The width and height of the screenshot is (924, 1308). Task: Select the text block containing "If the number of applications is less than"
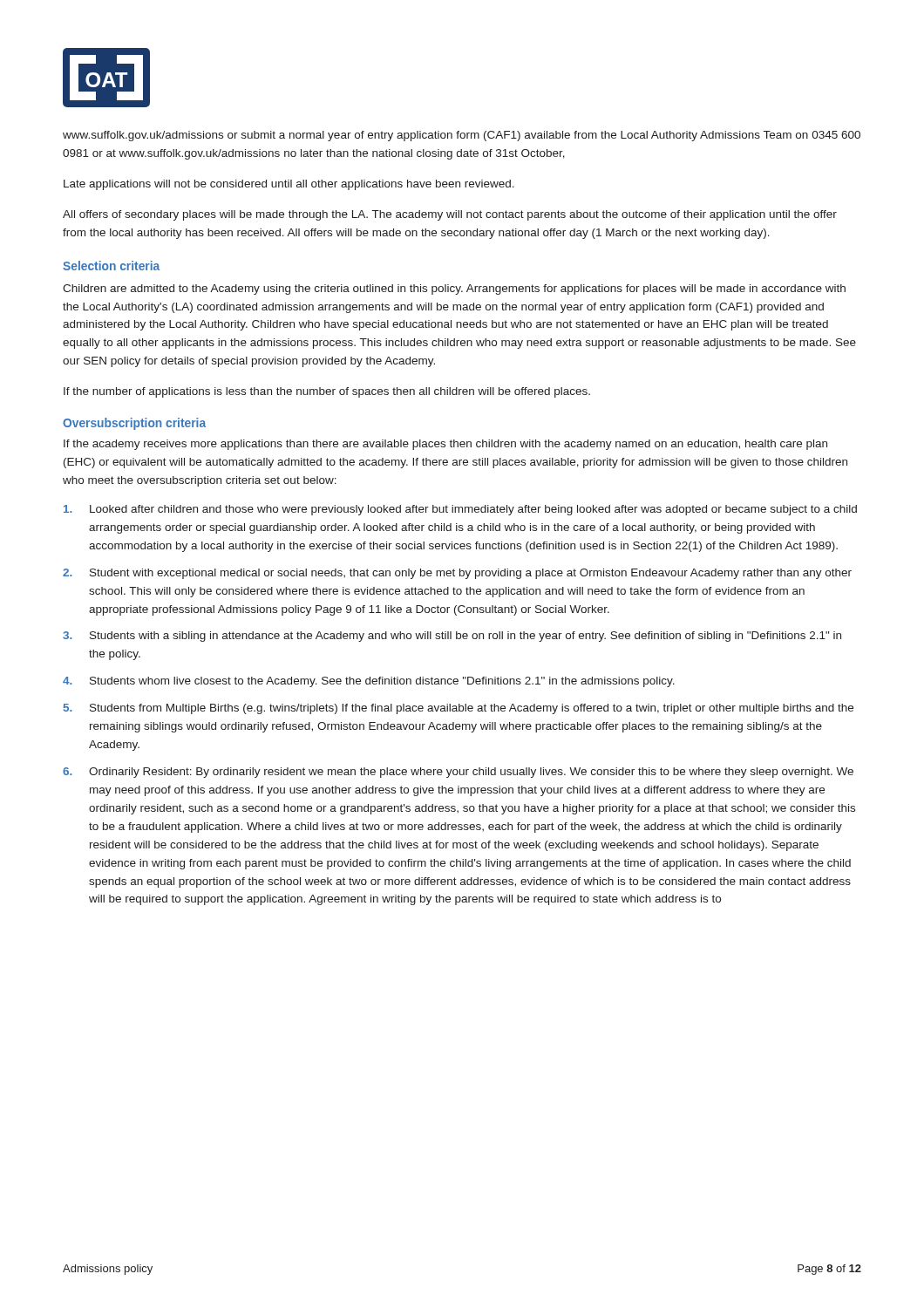pyautogui.click(x=327, y=391)
